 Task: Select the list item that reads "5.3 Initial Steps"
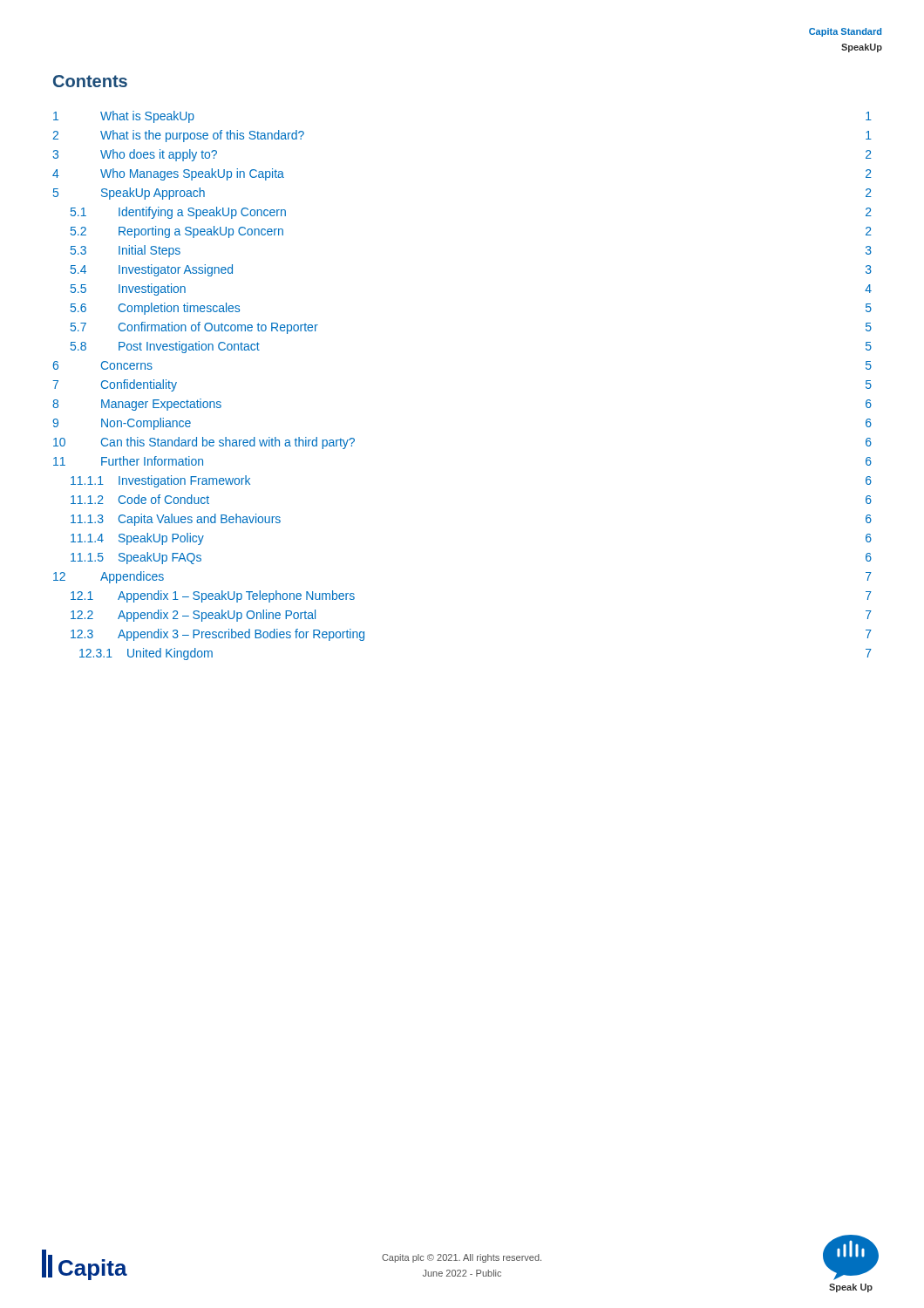[154, 251]
